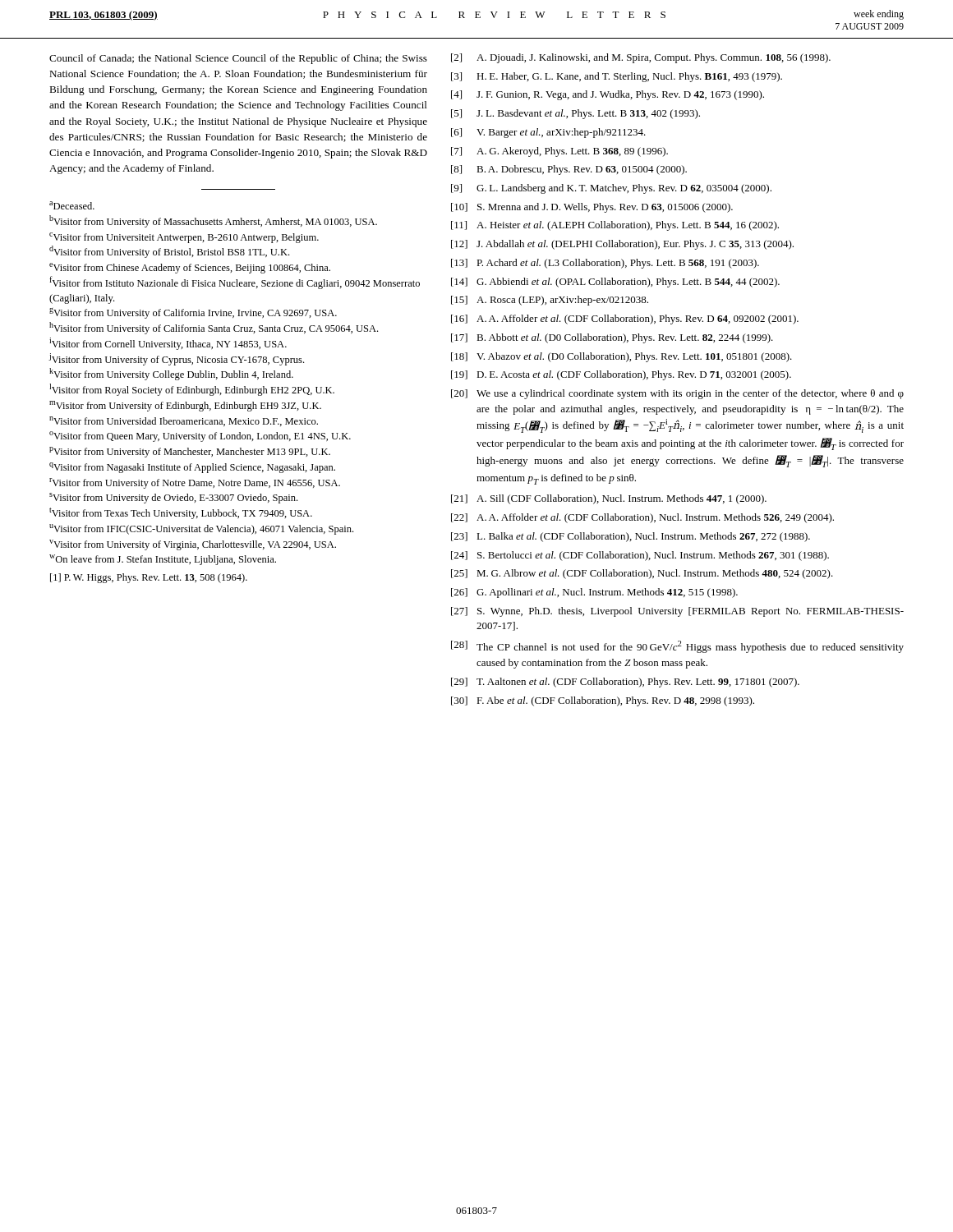This screenshot has height=1232, width=953.
Task: Find the block on this page that starts "dVisitor from University of Bristol, Bristol BS8"
Action: click(170, 252)
